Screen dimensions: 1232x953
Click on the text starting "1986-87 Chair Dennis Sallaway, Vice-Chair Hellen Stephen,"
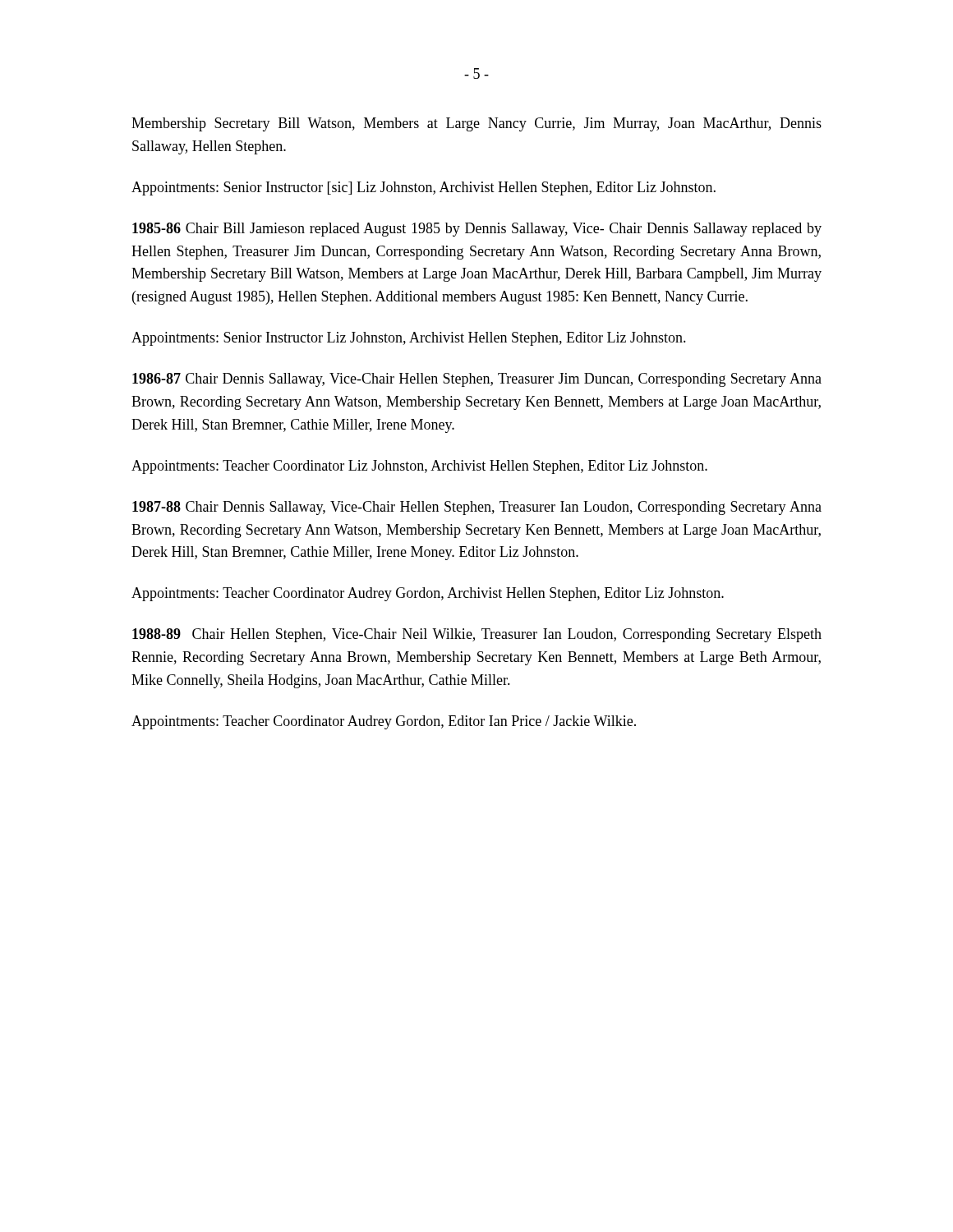coord(476,402)
